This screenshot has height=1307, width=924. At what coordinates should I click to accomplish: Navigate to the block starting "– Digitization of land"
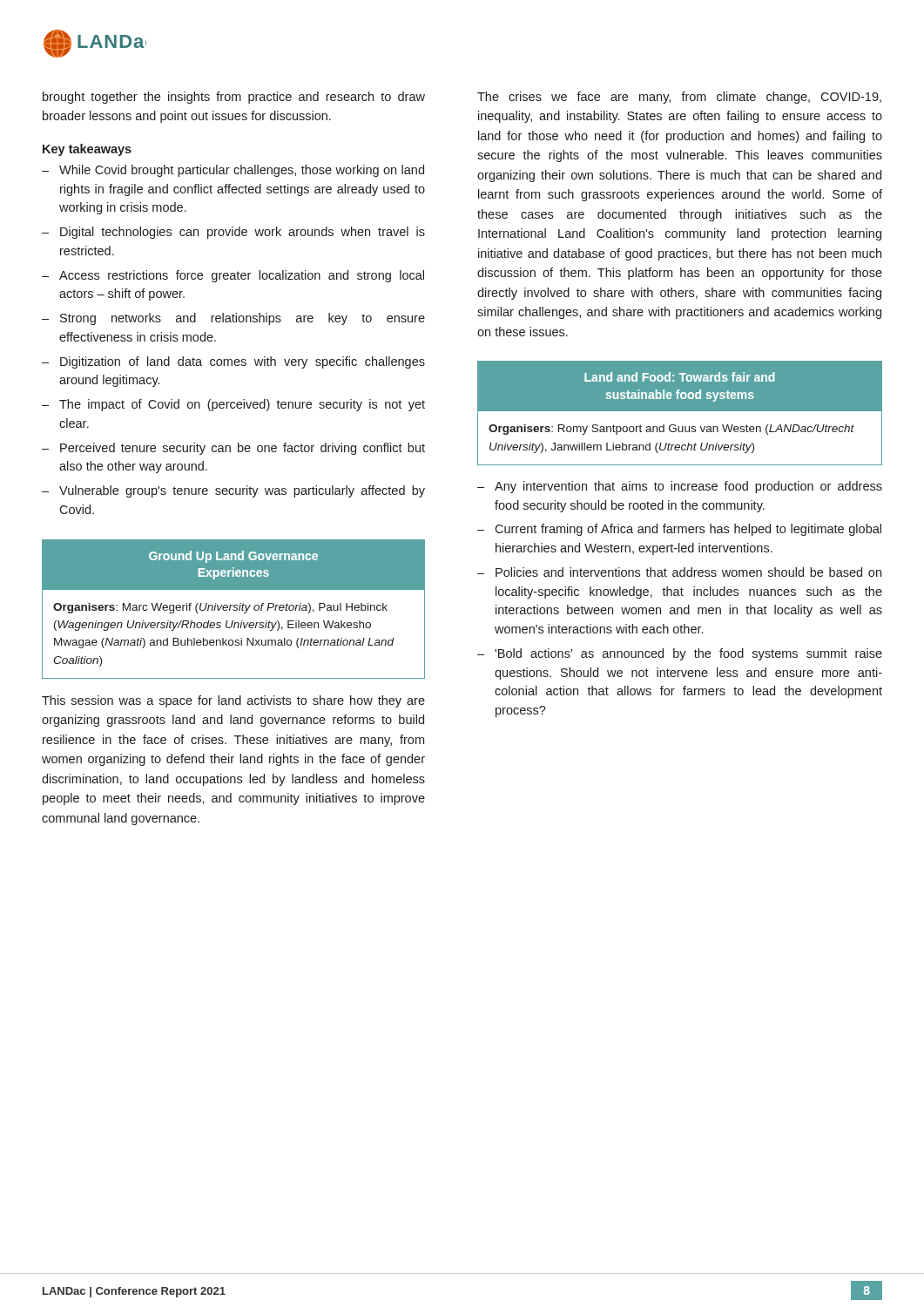point(233,372)
